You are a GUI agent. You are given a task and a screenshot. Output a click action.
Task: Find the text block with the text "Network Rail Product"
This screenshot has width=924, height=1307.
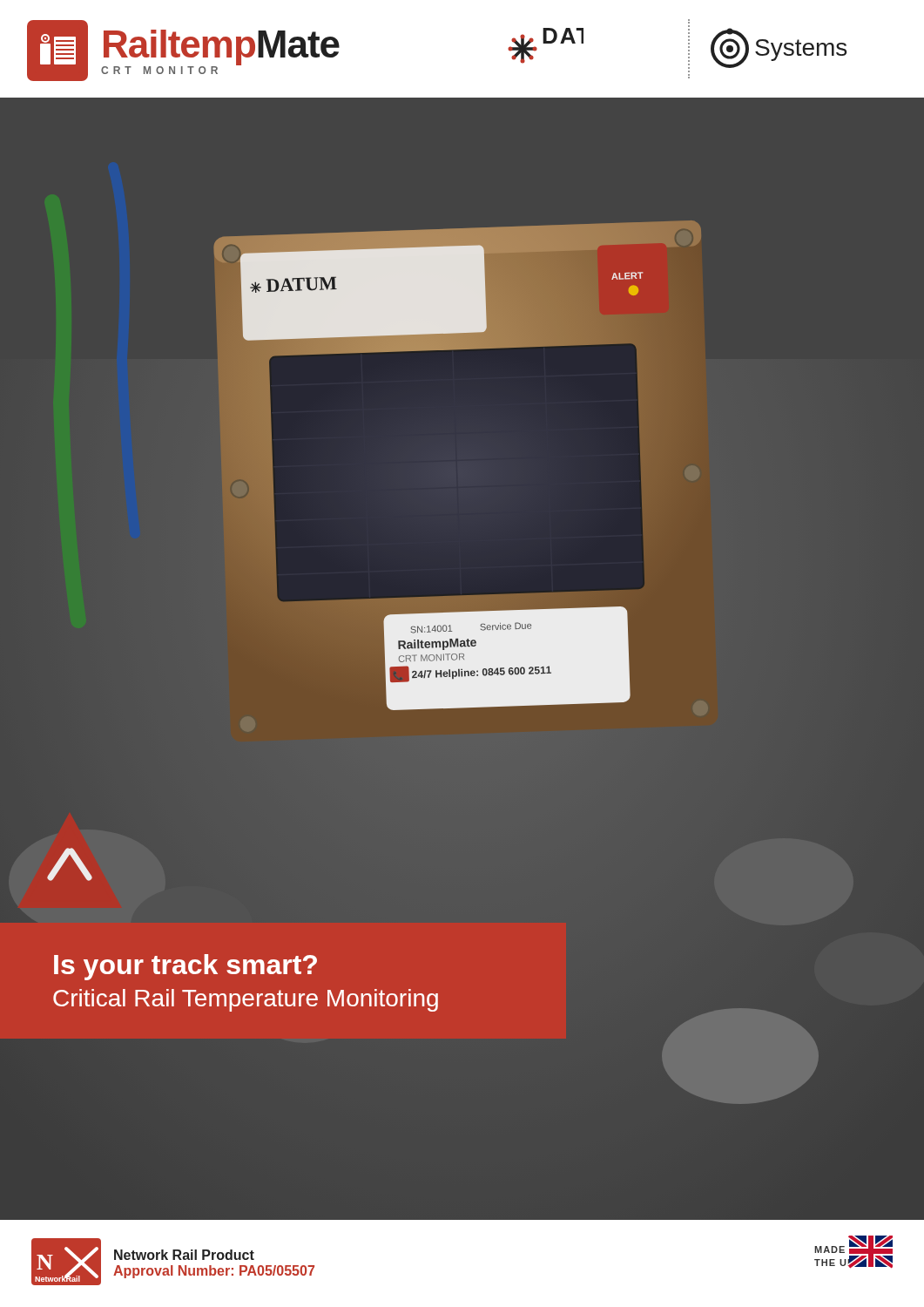214,1263
